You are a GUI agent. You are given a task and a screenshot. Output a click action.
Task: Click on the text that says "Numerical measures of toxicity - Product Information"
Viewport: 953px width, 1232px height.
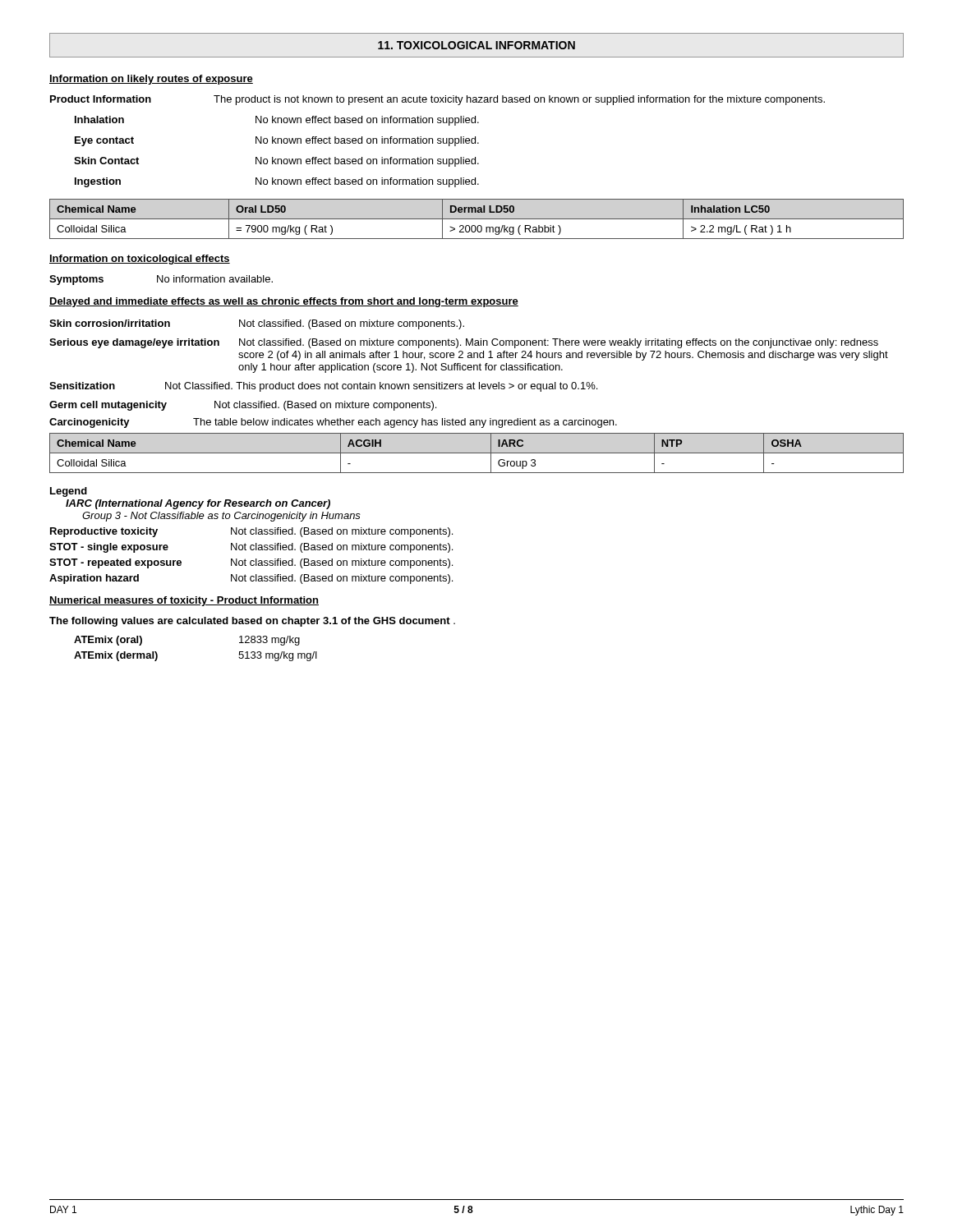184,600
